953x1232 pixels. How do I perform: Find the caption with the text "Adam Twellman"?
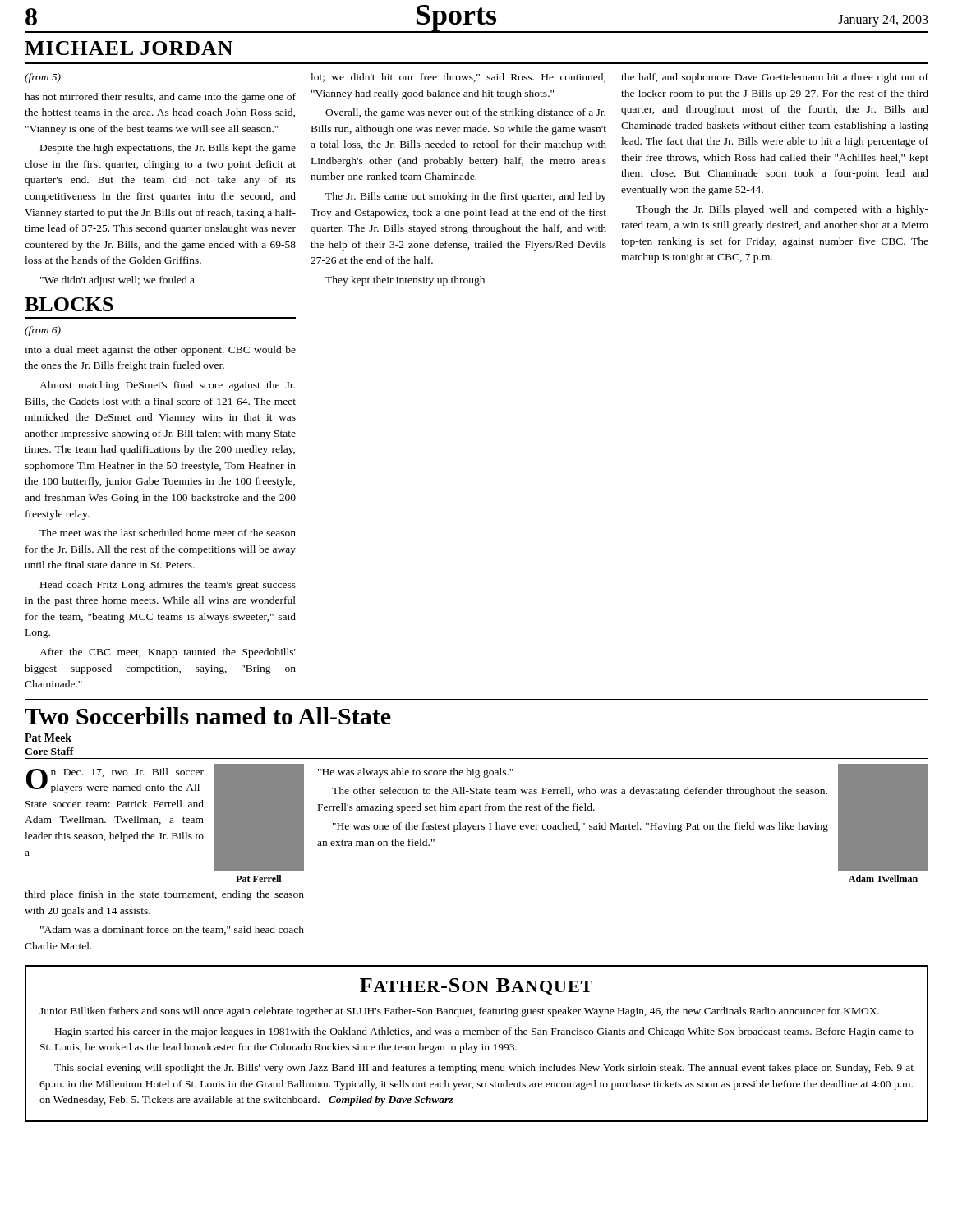[x=883, y=879]
